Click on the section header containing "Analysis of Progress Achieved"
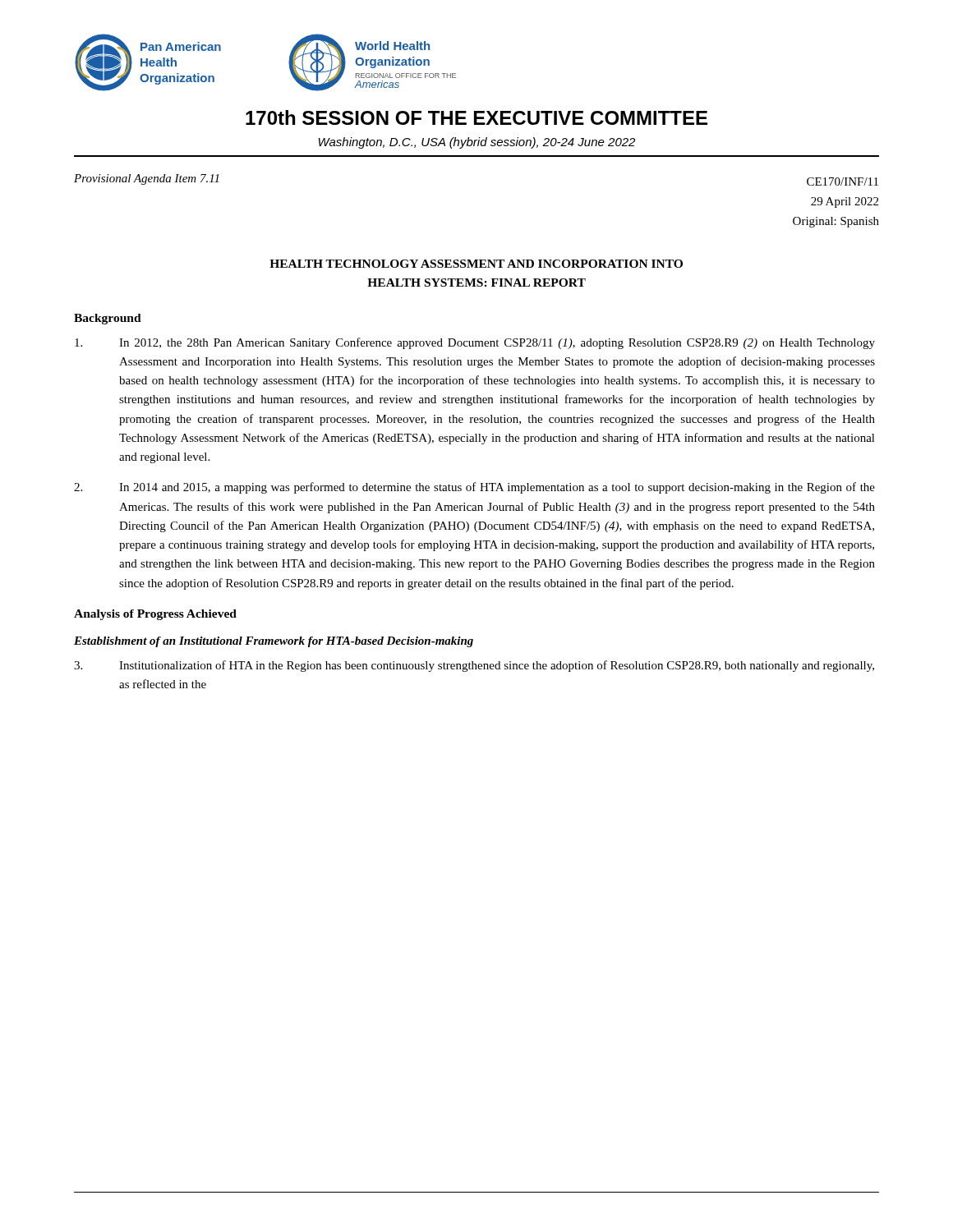The width and height of the screenshot is (953, 1232). (155, 613)
